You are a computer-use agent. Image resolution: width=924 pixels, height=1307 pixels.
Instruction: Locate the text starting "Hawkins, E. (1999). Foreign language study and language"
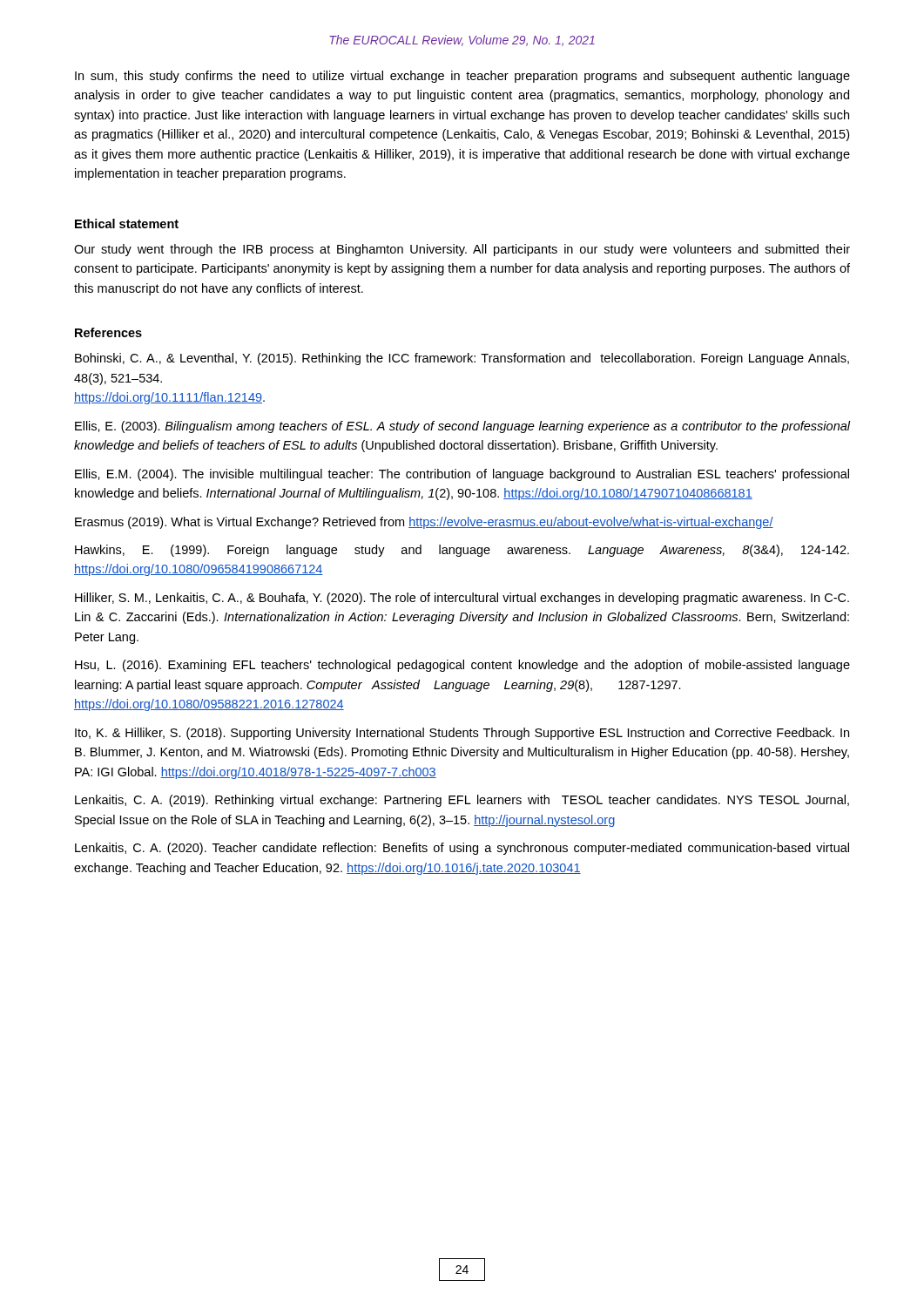[x=462, y=560]
